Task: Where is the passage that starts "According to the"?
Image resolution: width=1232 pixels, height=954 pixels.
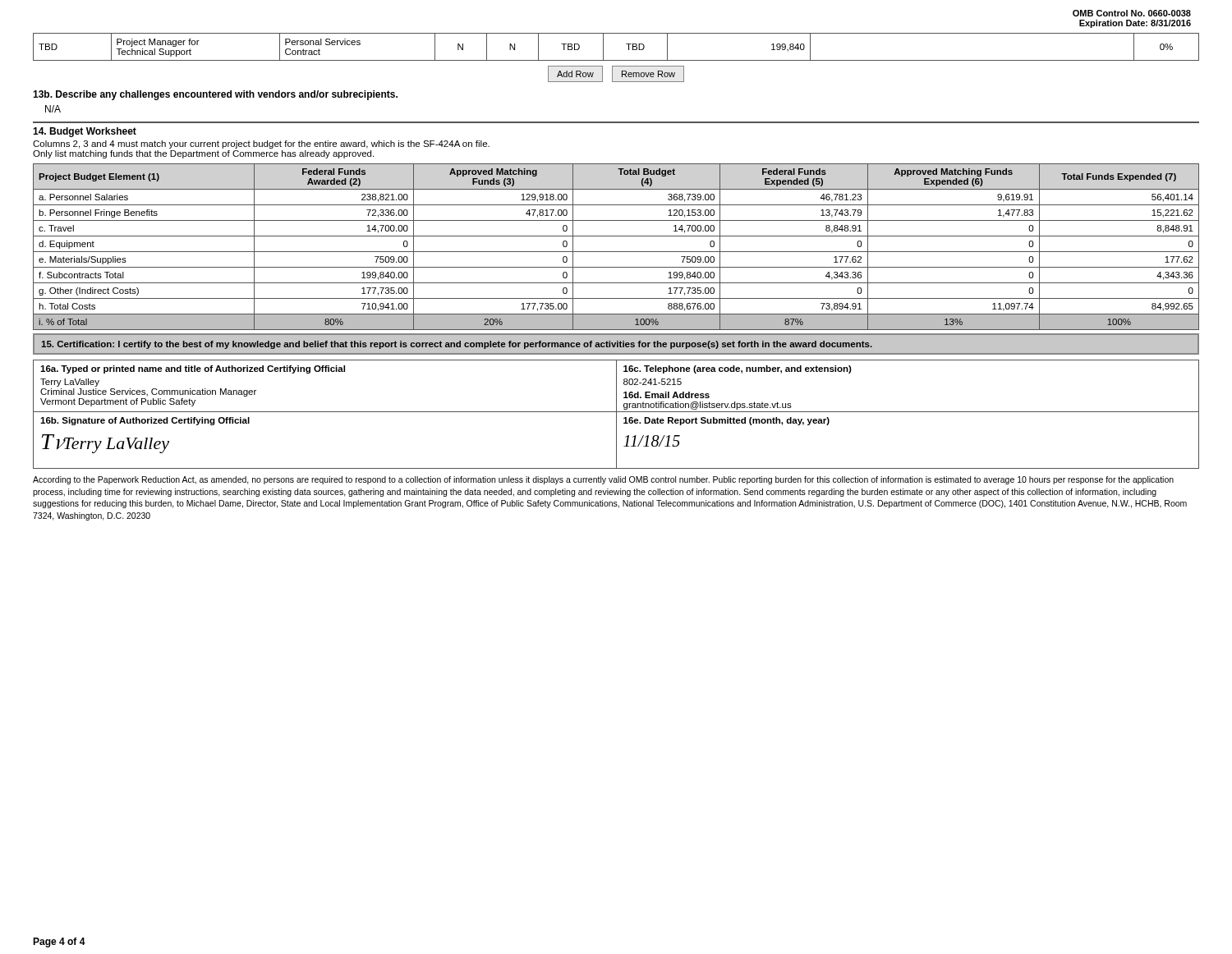Action: [x=610, y=498]
